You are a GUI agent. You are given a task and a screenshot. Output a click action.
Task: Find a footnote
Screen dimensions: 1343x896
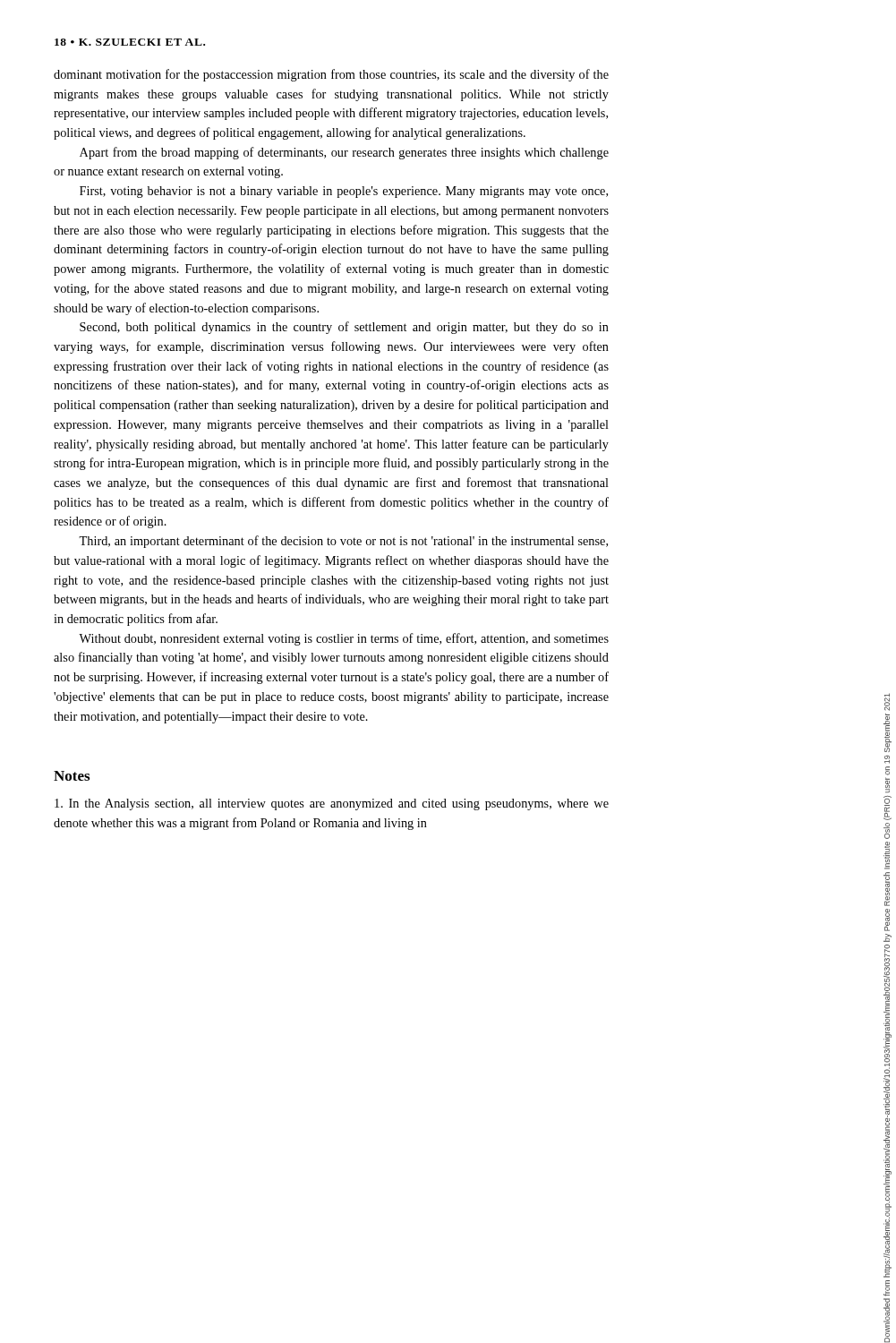(331, 814)
